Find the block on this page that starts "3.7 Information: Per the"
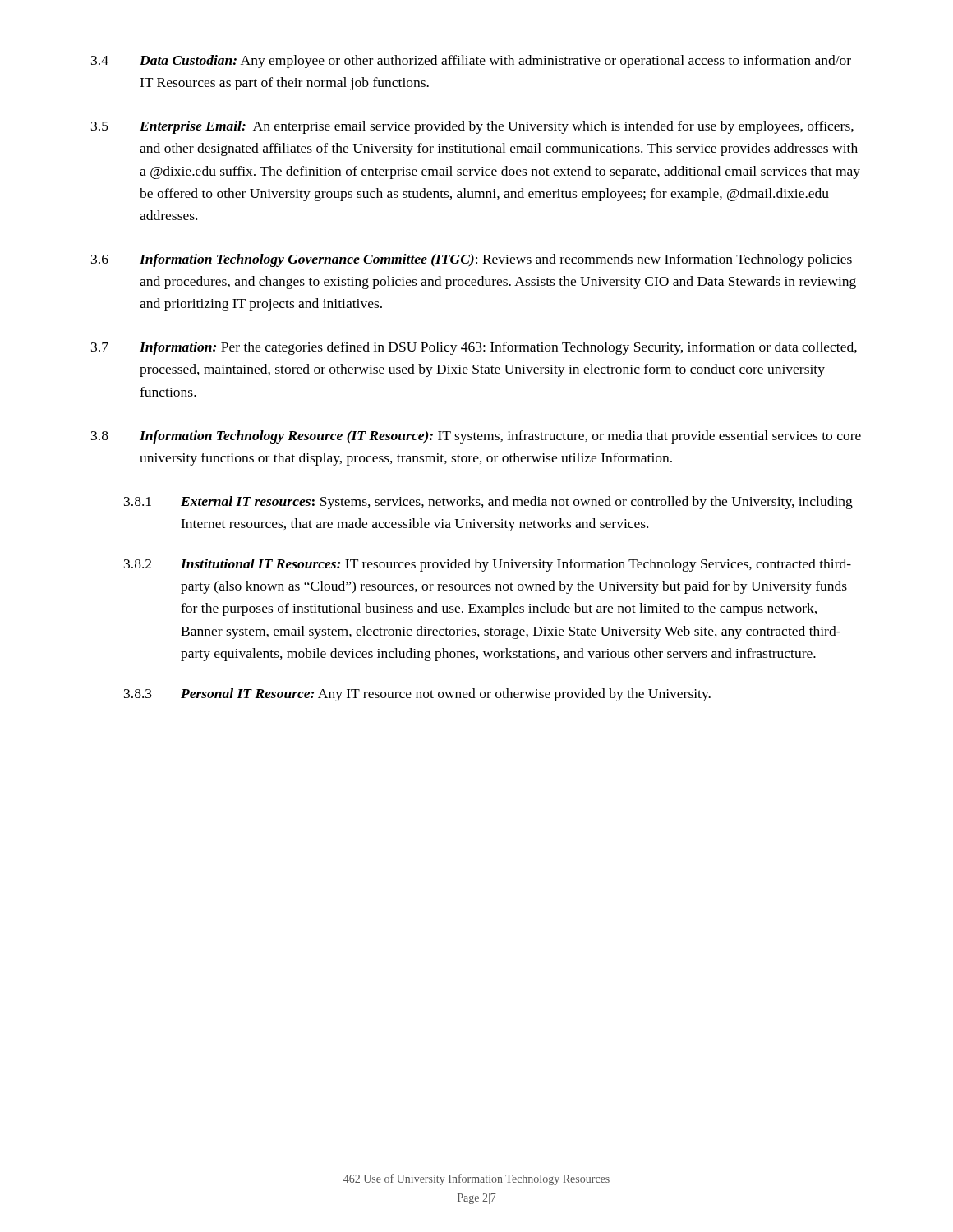Image resolution: width=953 pixels, height=1232 pixels. pyautogui.click(x=476, y=370)
